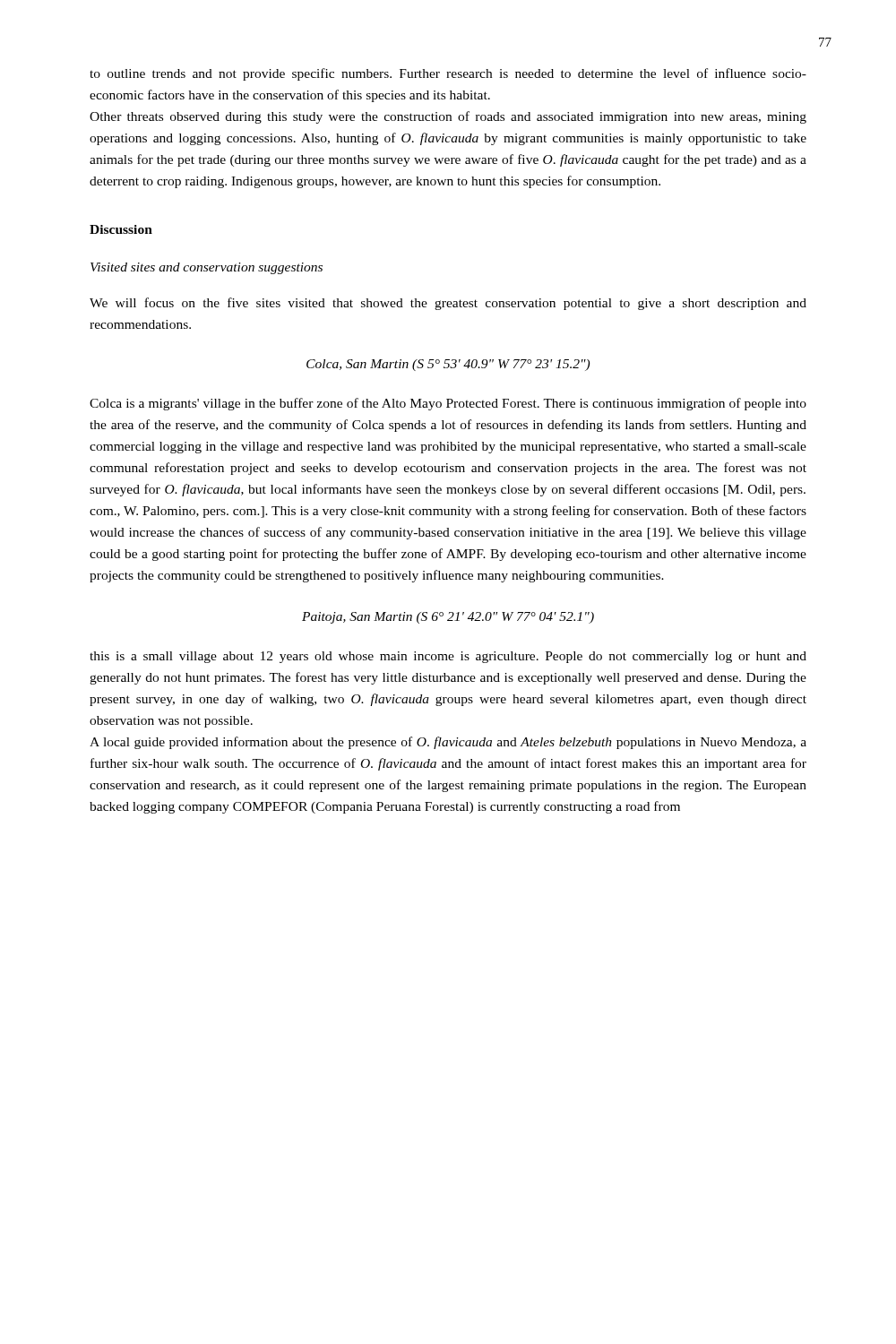This screenshot has width=896, height=1344.
Task: Navigate to the text block starting "Colca is a migrants' village in"
Action: click(448, 489)
